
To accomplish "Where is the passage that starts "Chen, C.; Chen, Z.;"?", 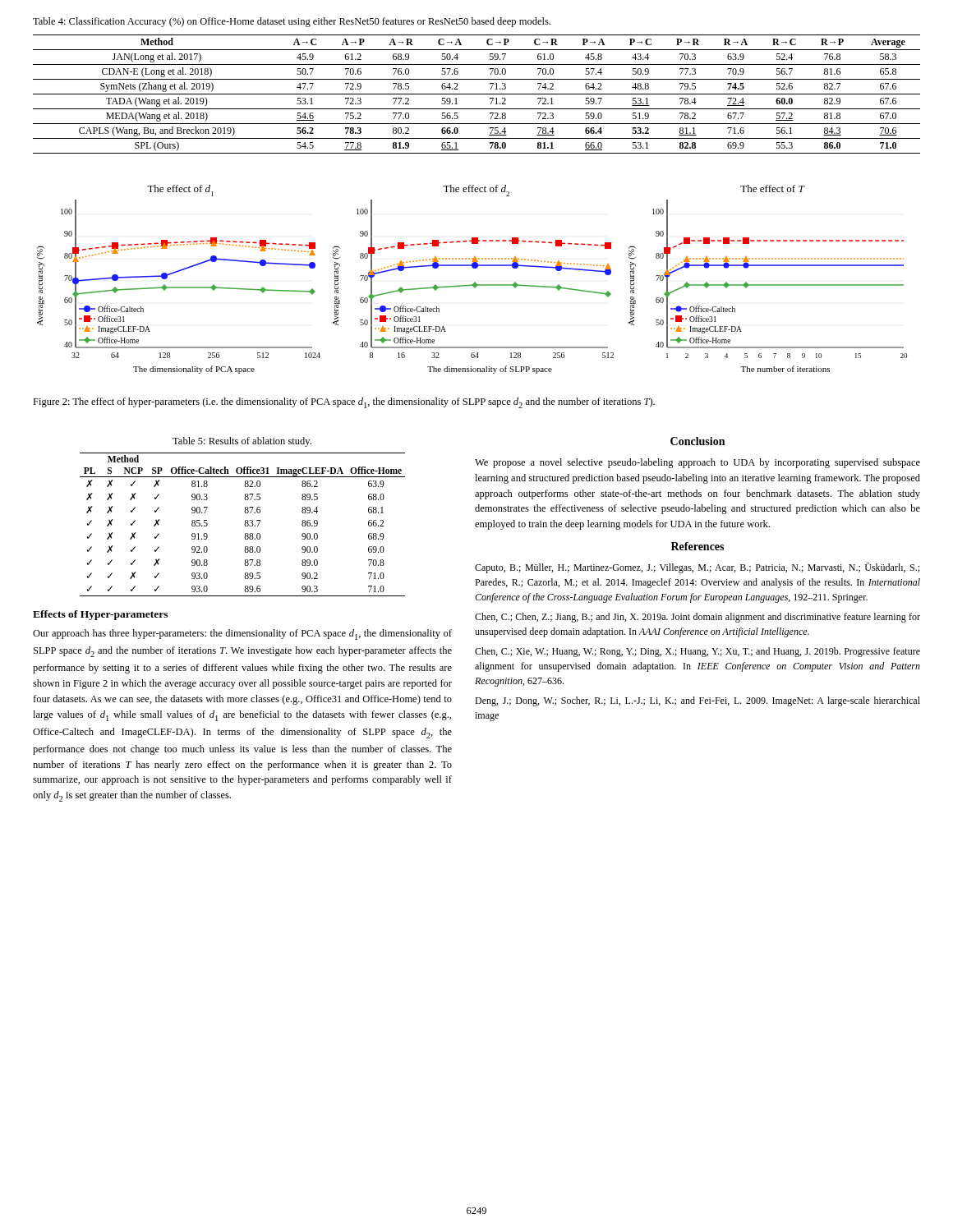I will pyautogui.click(x=698, y=624).
